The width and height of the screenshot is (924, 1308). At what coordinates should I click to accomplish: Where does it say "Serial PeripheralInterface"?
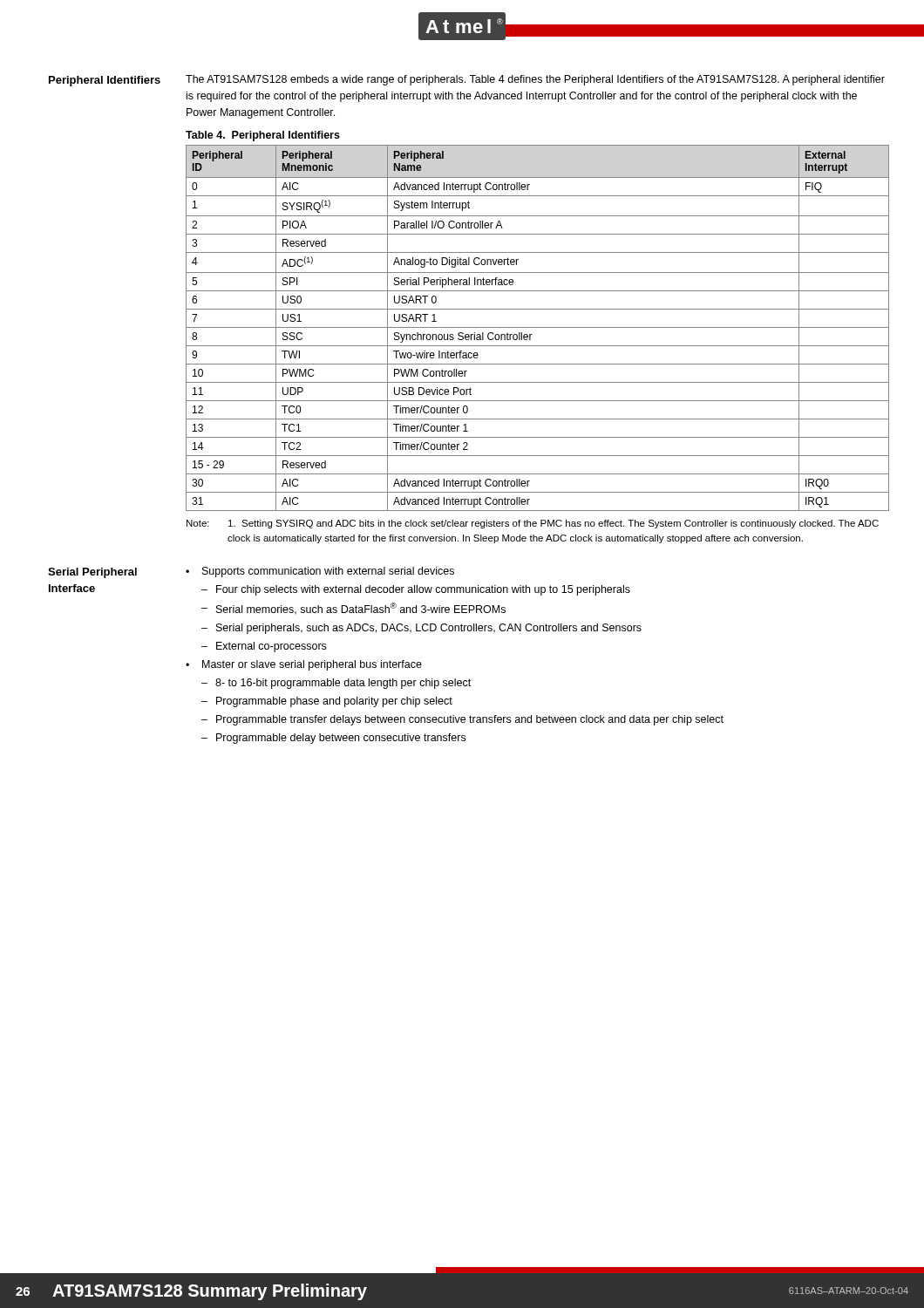(x=93, y=580)
